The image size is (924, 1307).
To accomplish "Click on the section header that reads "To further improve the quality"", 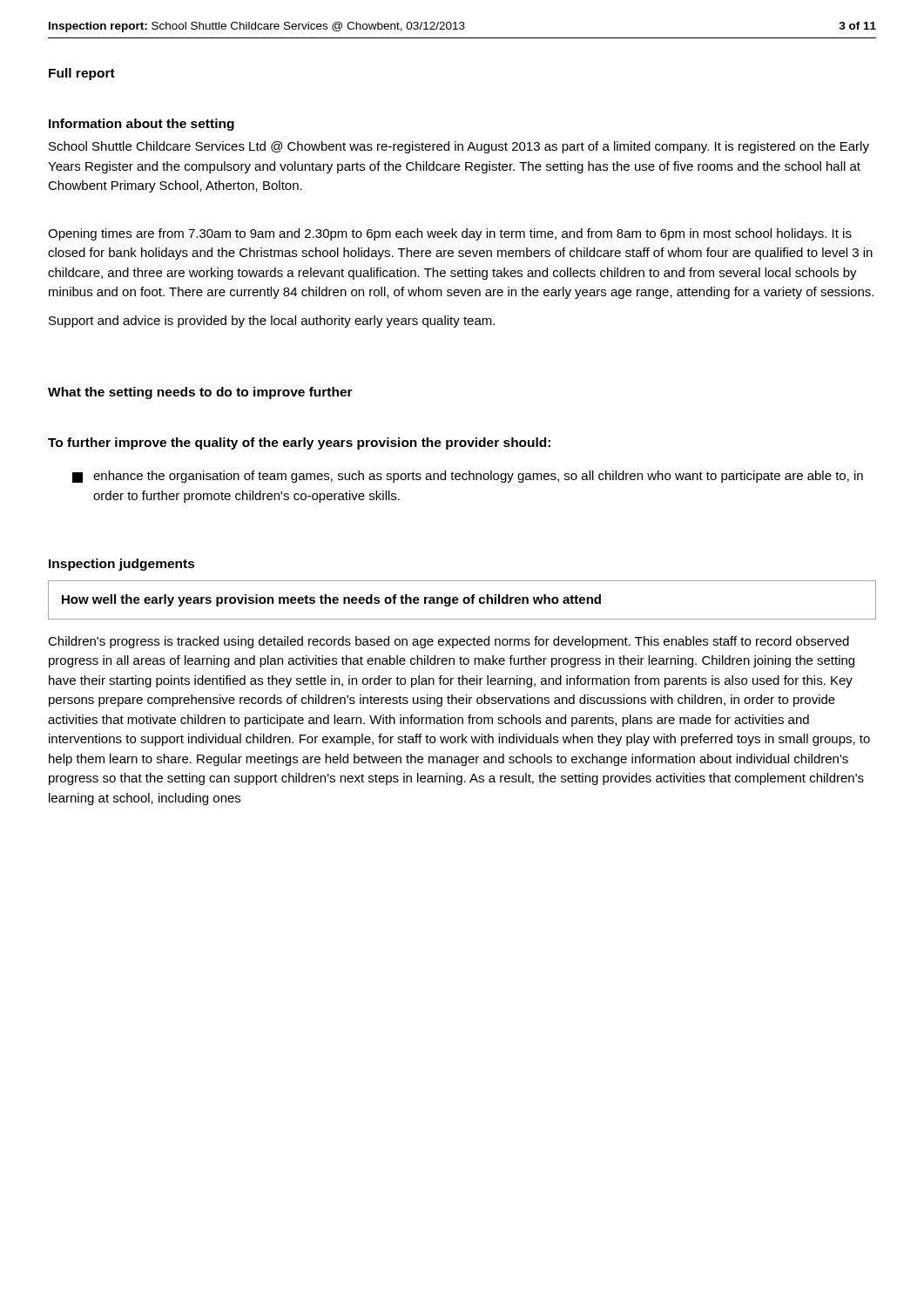I will coord(300,442).
